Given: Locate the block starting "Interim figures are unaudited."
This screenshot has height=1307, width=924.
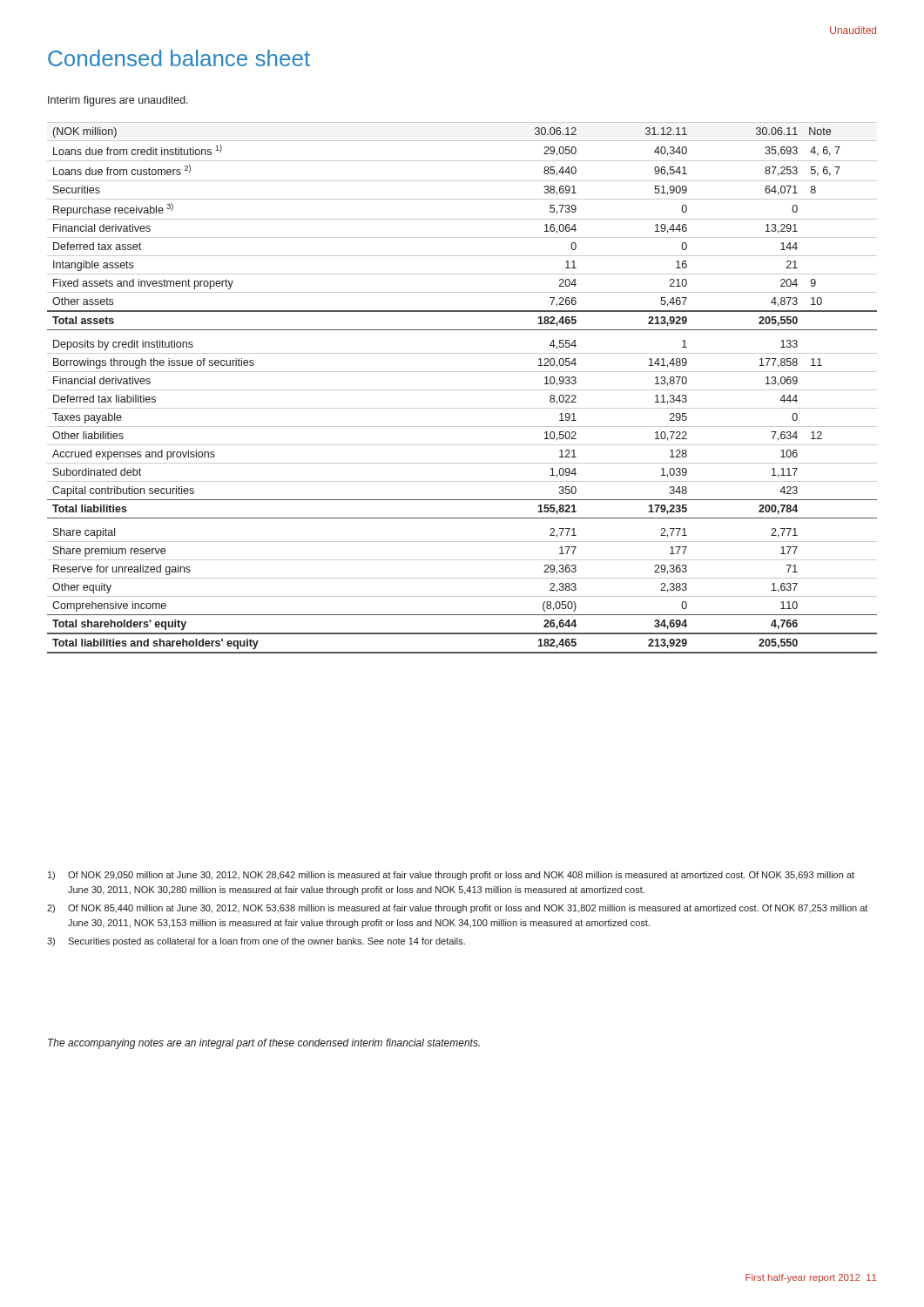Looking at the screenshot, I should click(x=118, y=100).
